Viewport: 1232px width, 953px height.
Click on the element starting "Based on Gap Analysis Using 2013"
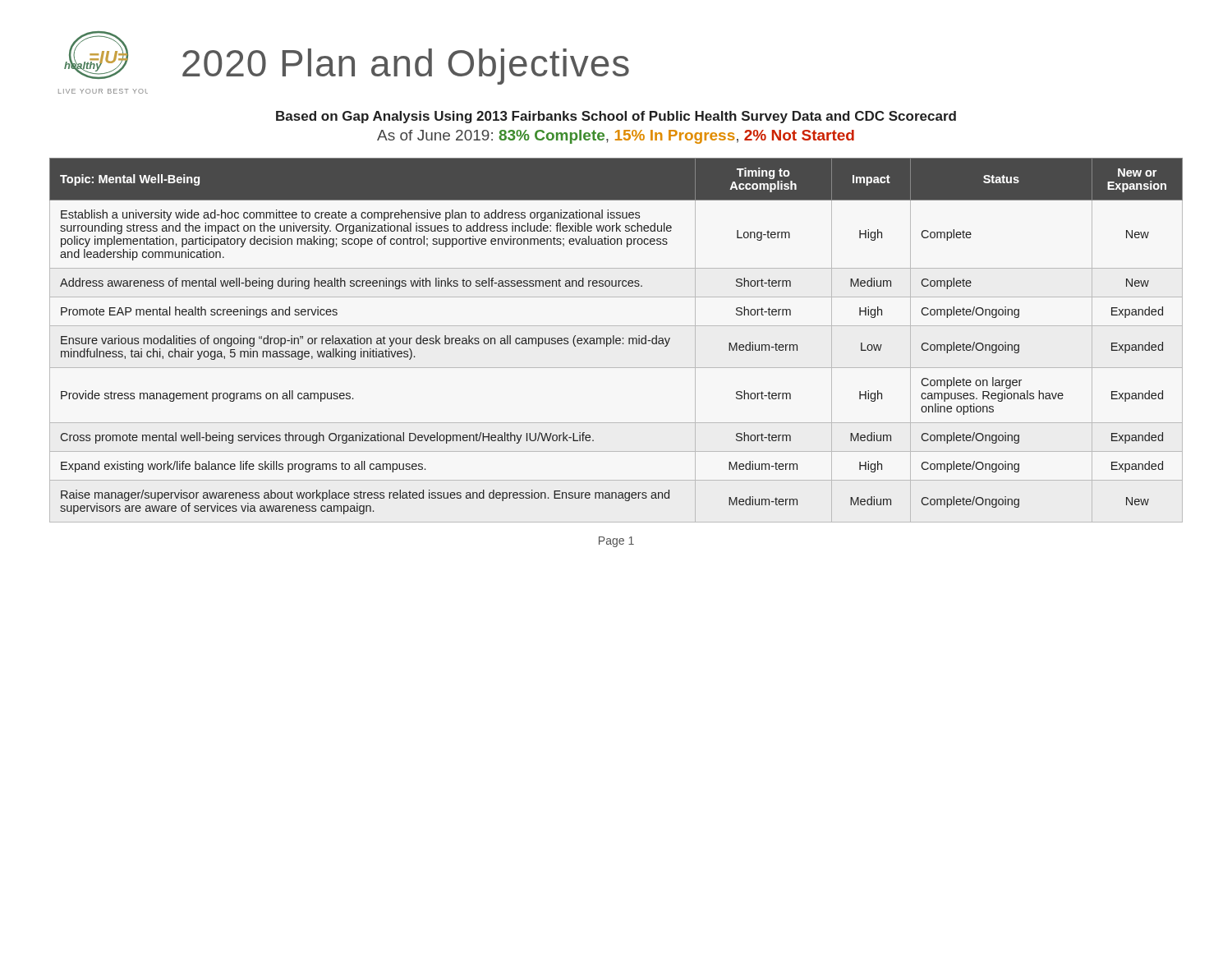(x=616, y=116)
